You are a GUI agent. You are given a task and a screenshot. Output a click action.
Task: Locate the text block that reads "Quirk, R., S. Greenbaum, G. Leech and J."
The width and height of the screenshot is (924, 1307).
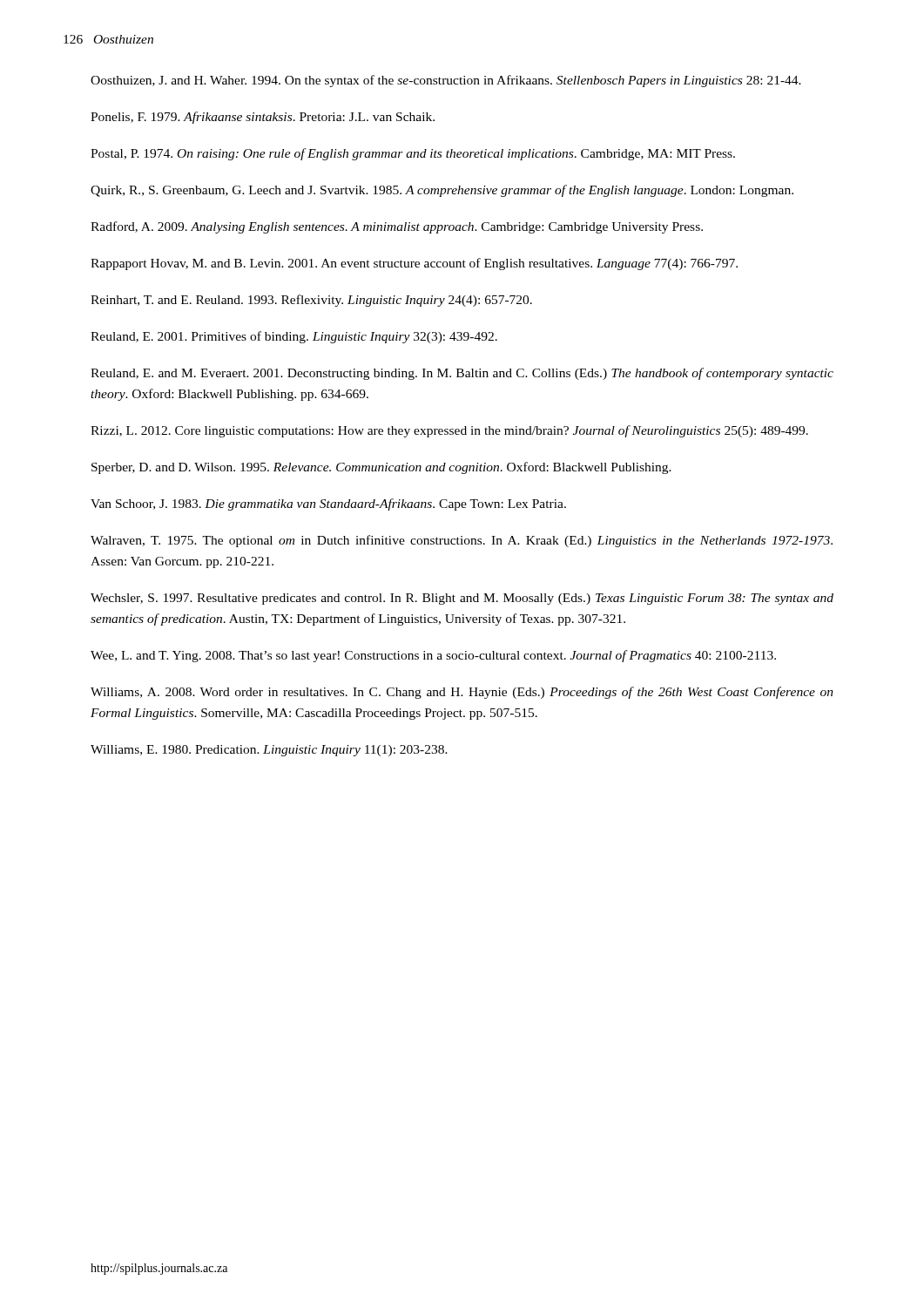click(x=442, y=190)
